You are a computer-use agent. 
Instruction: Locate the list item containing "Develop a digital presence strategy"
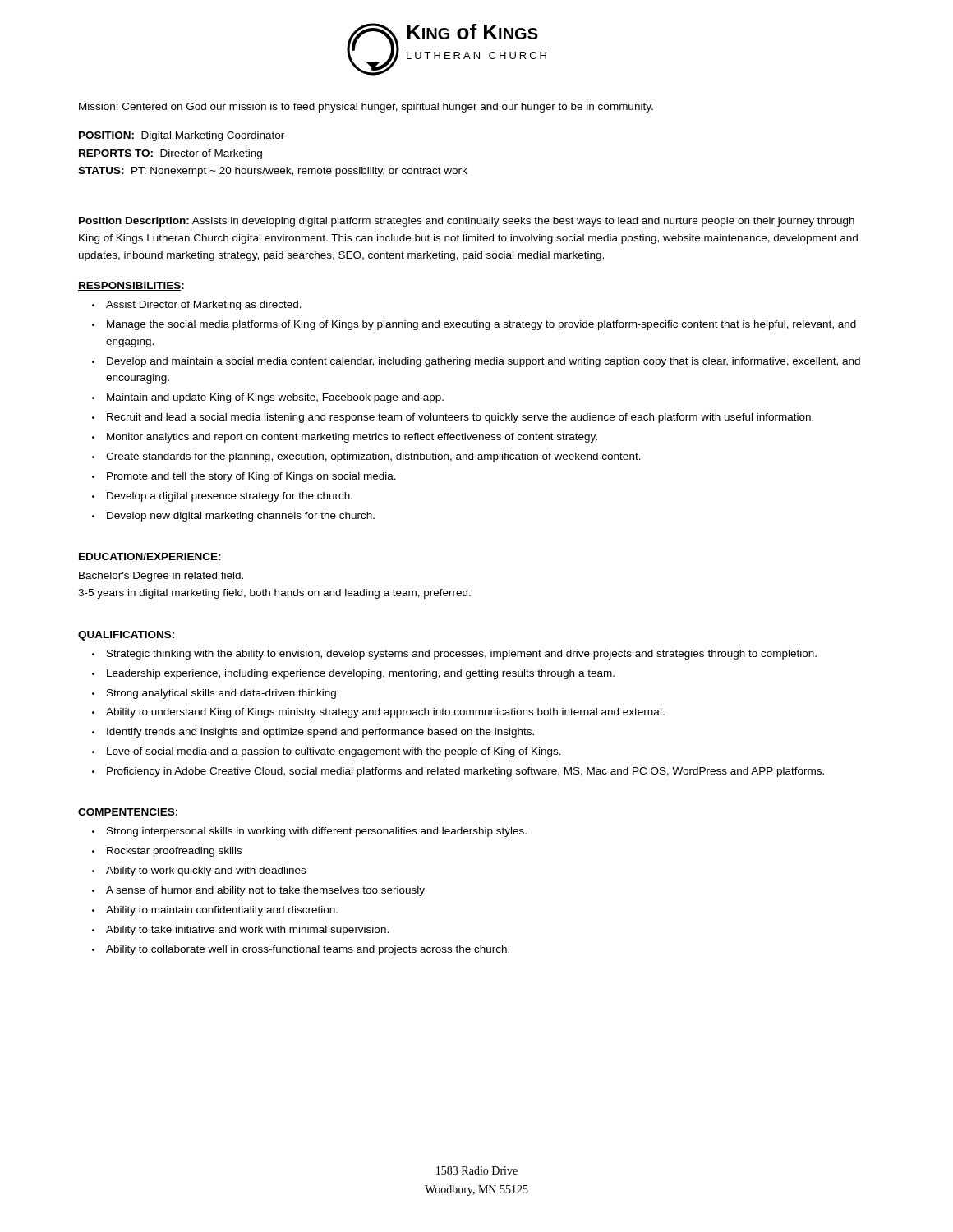click(230, 496)
